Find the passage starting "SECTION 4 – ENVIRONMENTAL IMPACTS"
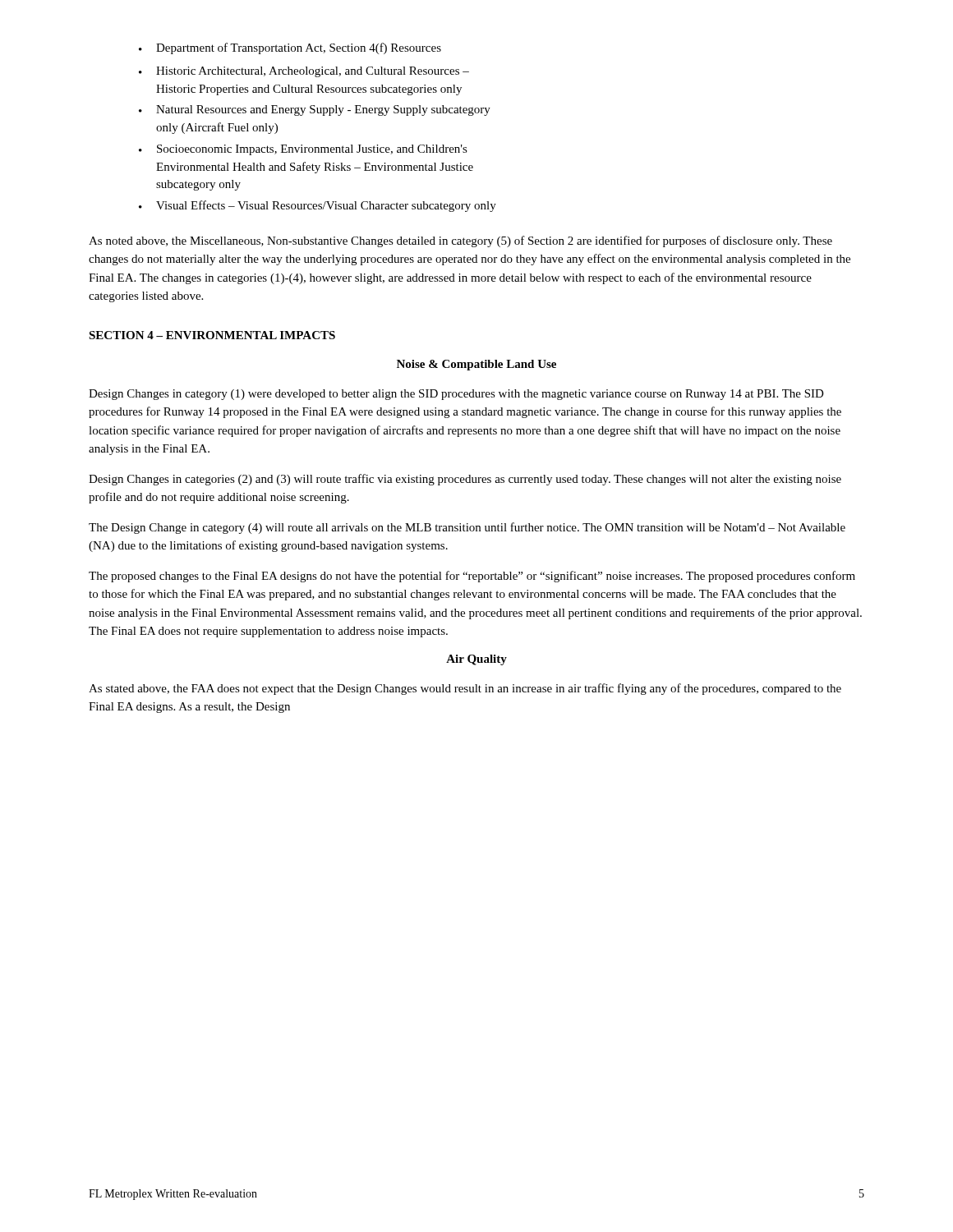Viewport: 953px width, 1232px height. [212, 335]
